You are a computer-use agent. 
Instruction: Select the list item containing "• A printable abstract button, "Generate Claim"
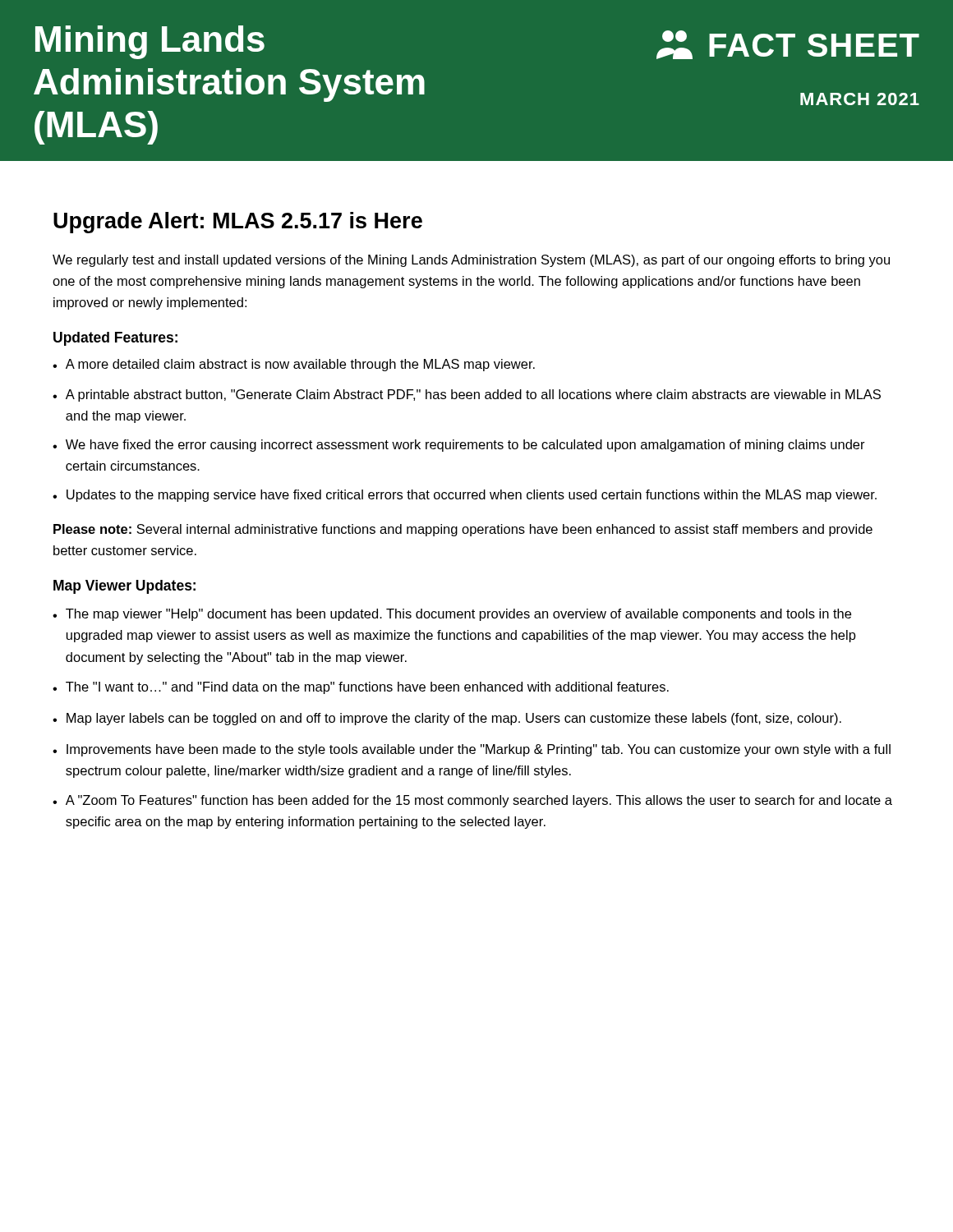pos(476,405)
